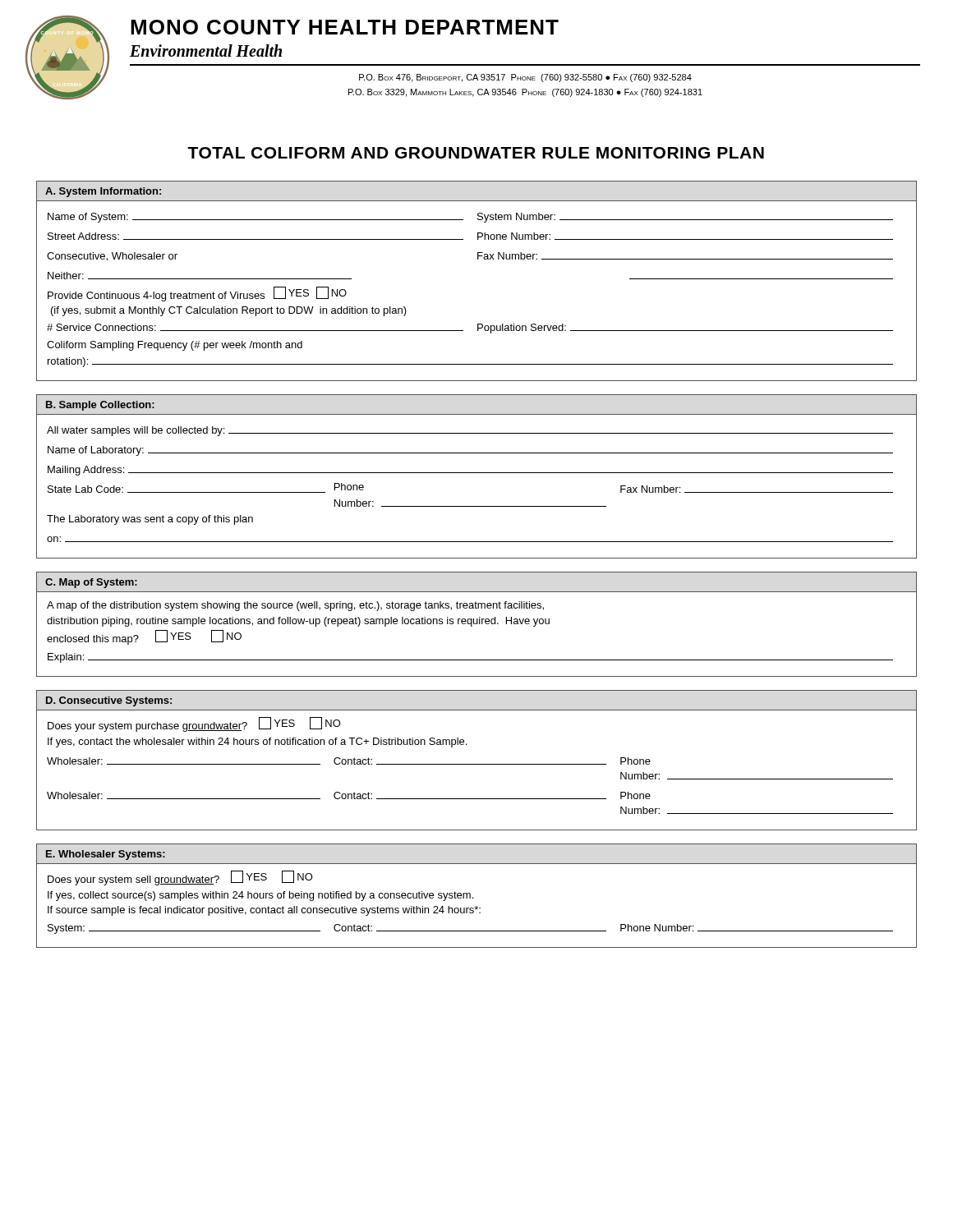Locate the logo
953x1232 pixels.
tap(70, 59)
